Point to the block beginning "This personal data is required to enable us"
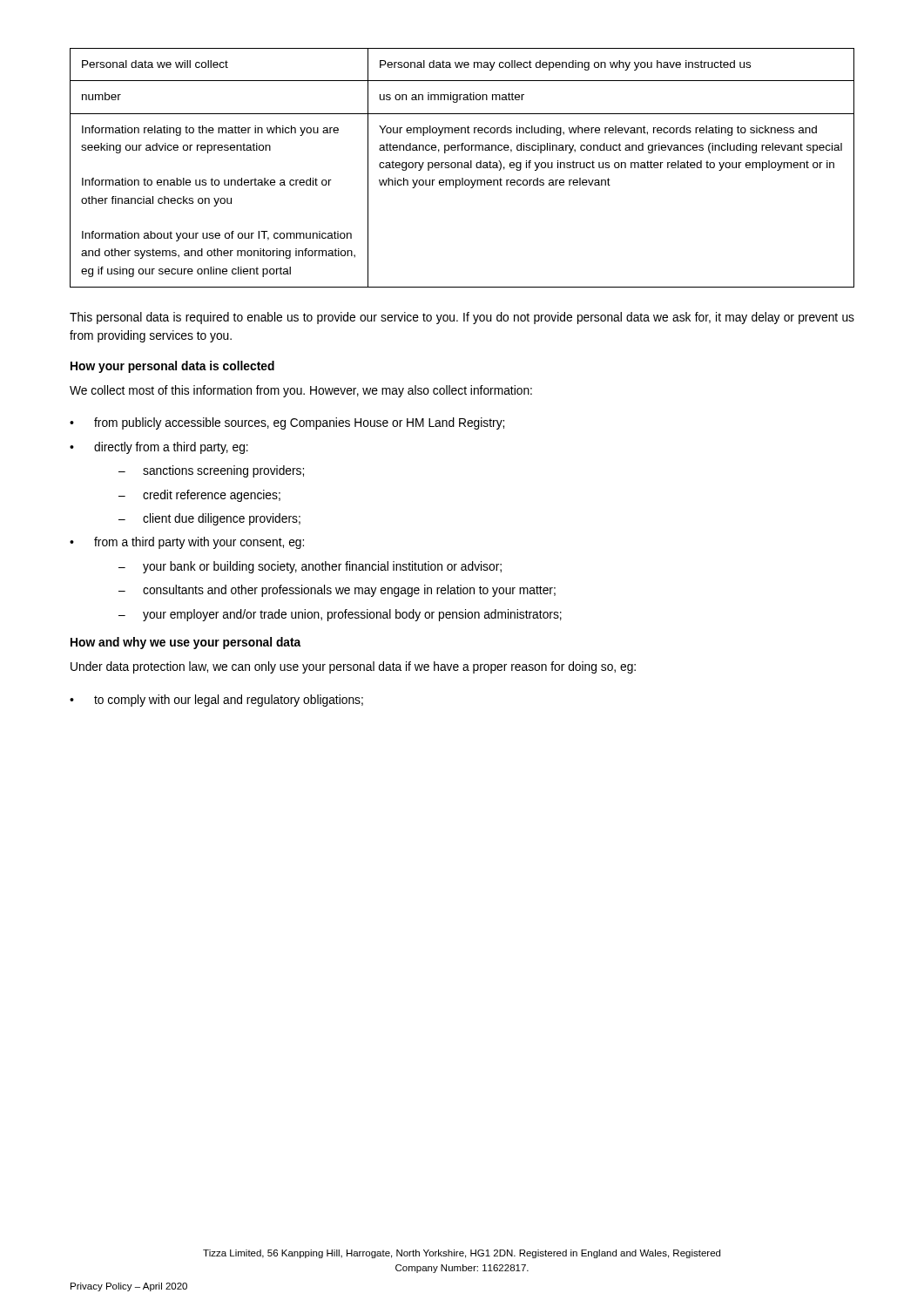The height and width of the screenshot is (1307, 924). click(462, 327)
